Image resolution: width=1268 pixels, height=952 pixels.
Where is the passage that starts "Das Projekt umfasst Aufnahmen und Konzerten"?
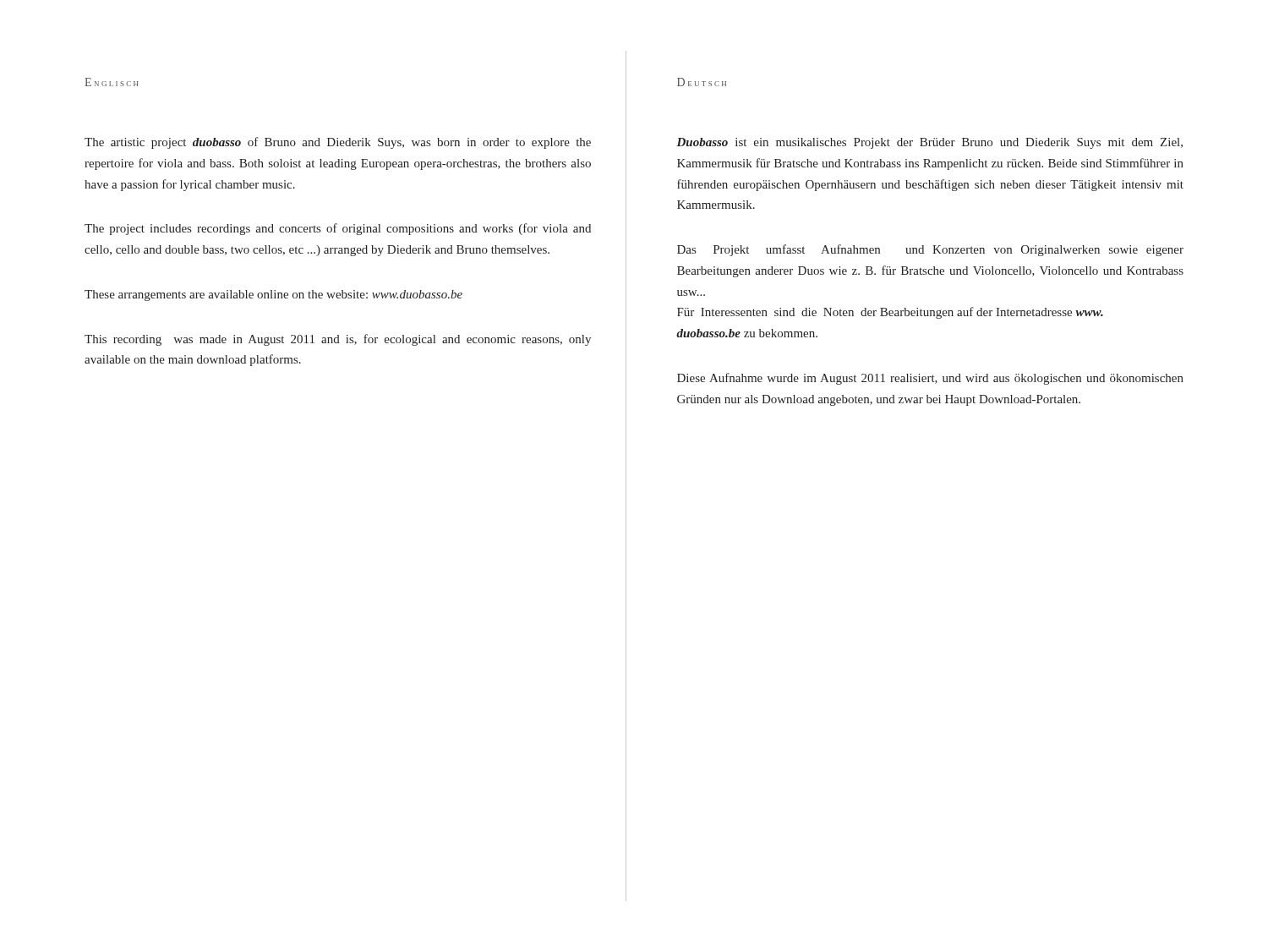930,250
